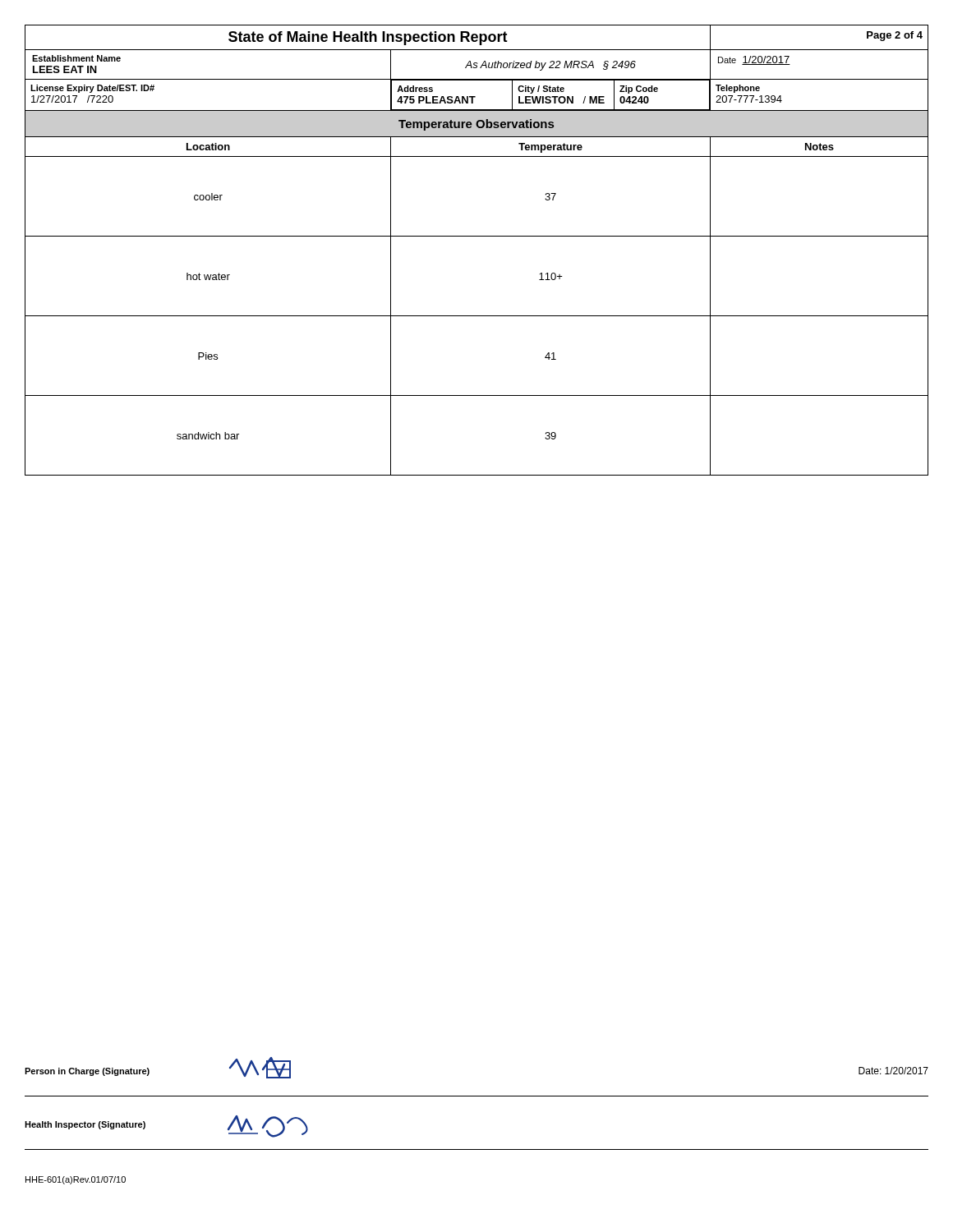Viewport: 953px width, 1232px height.
Task: Click on the text block that reads "License Expiry Date/EST."
Action: (92, 89)
